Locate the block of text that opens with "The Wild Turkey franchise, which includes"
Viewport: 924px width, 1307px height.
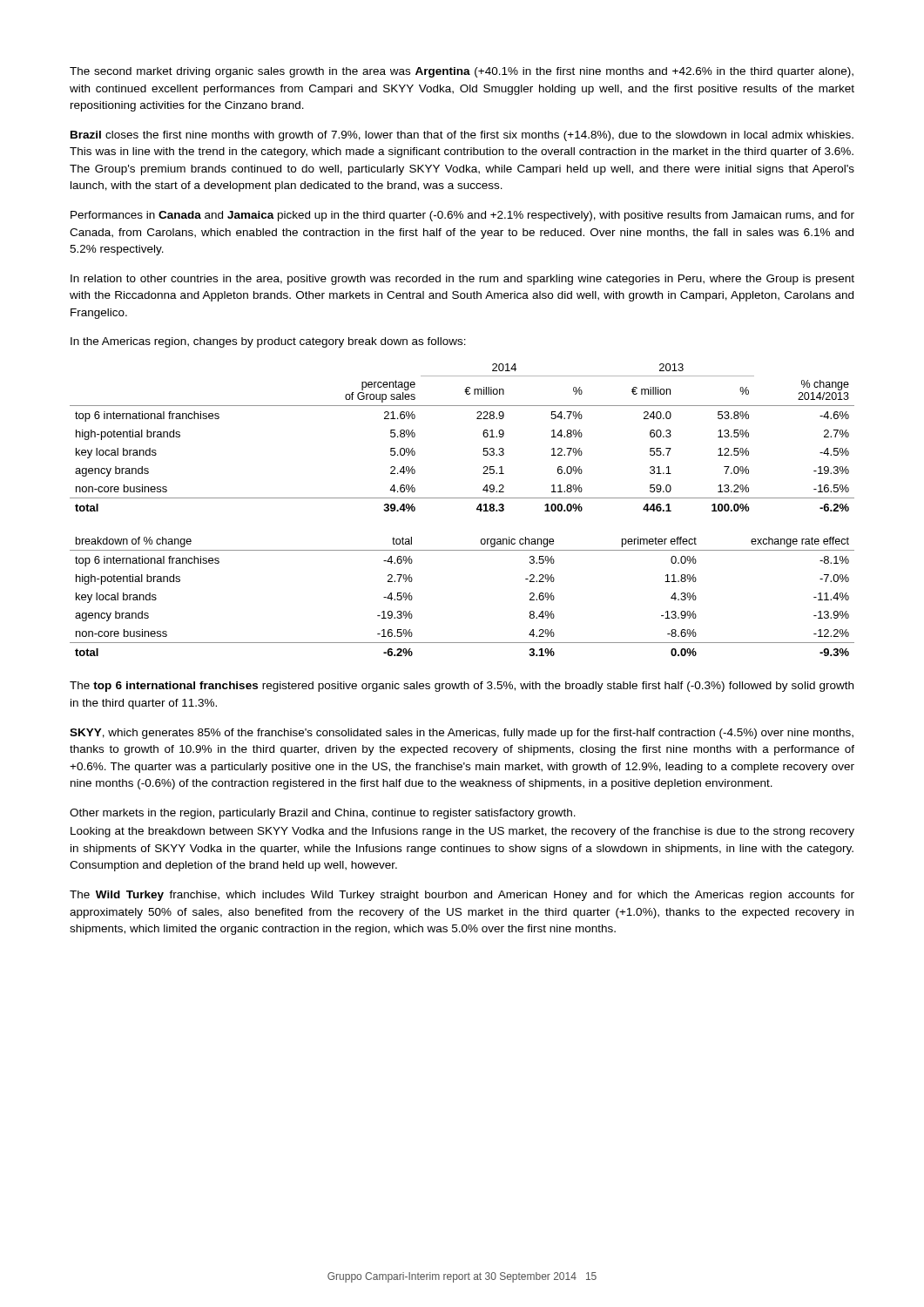pos(462,911)
